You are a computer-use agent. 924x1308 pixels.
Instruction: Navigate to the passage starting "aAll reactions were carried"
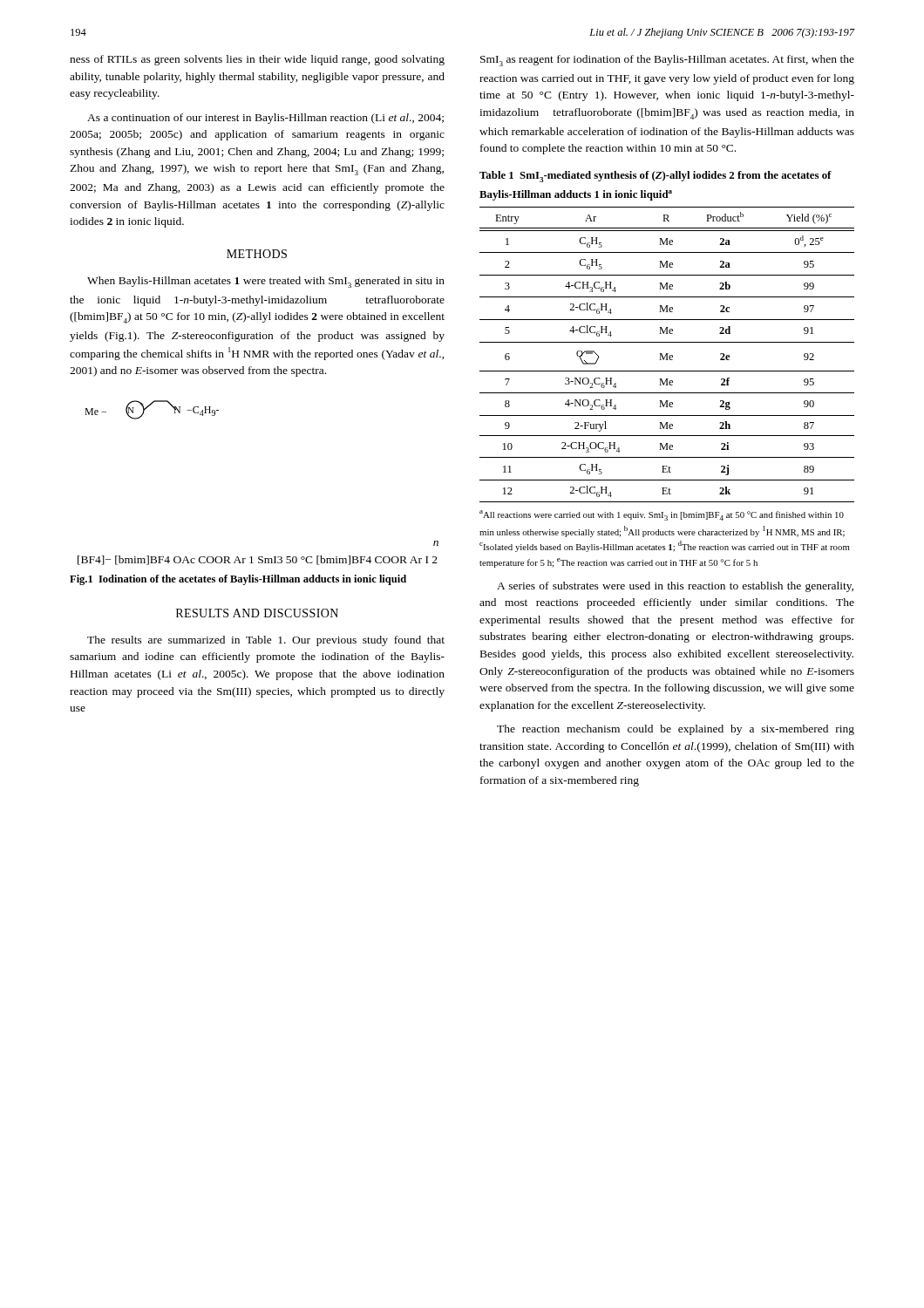[665, 537]
